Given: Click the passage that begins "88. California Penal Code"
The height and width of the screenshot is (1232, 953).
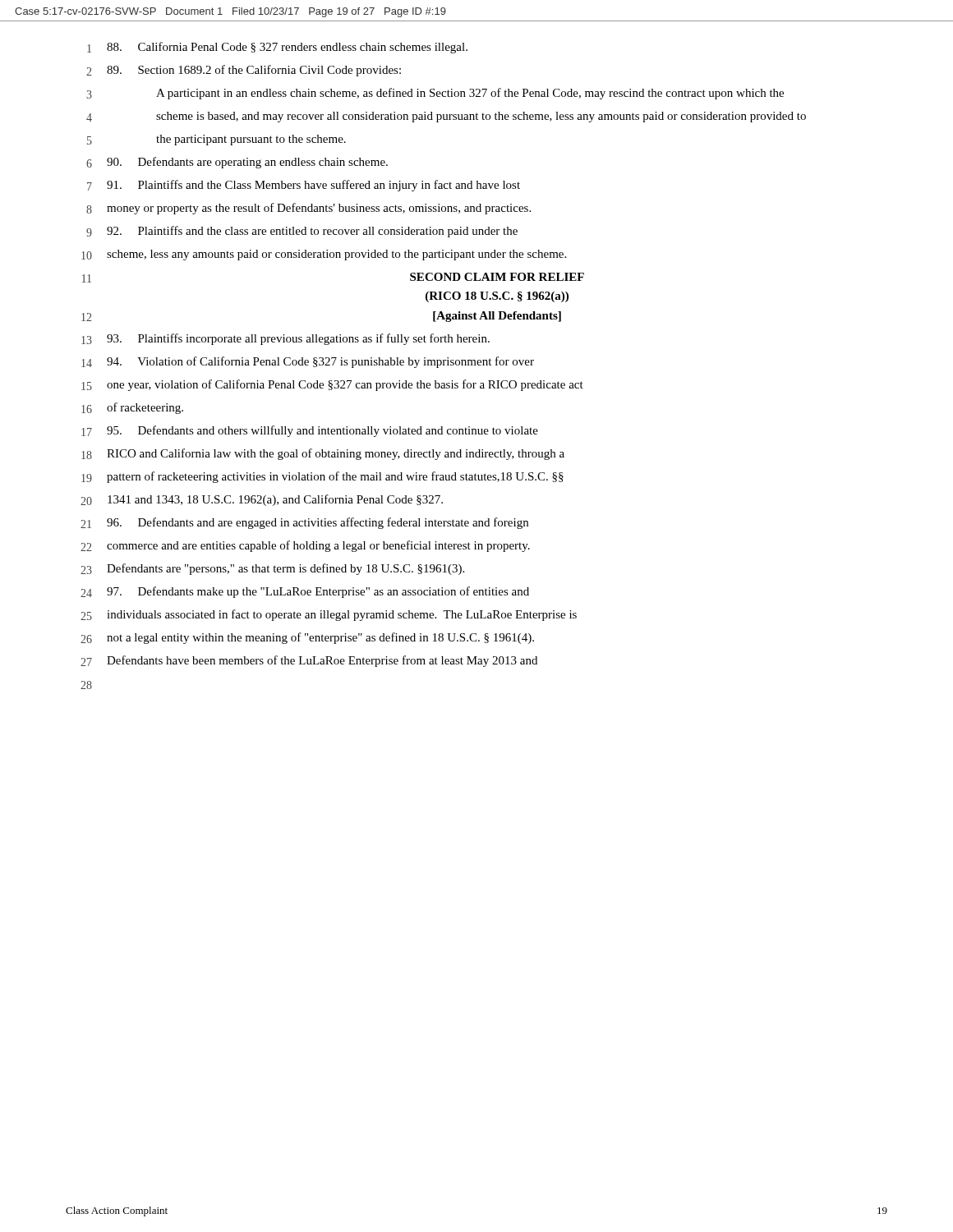Looking at the screenshot, I should click(x=288, y=47).
